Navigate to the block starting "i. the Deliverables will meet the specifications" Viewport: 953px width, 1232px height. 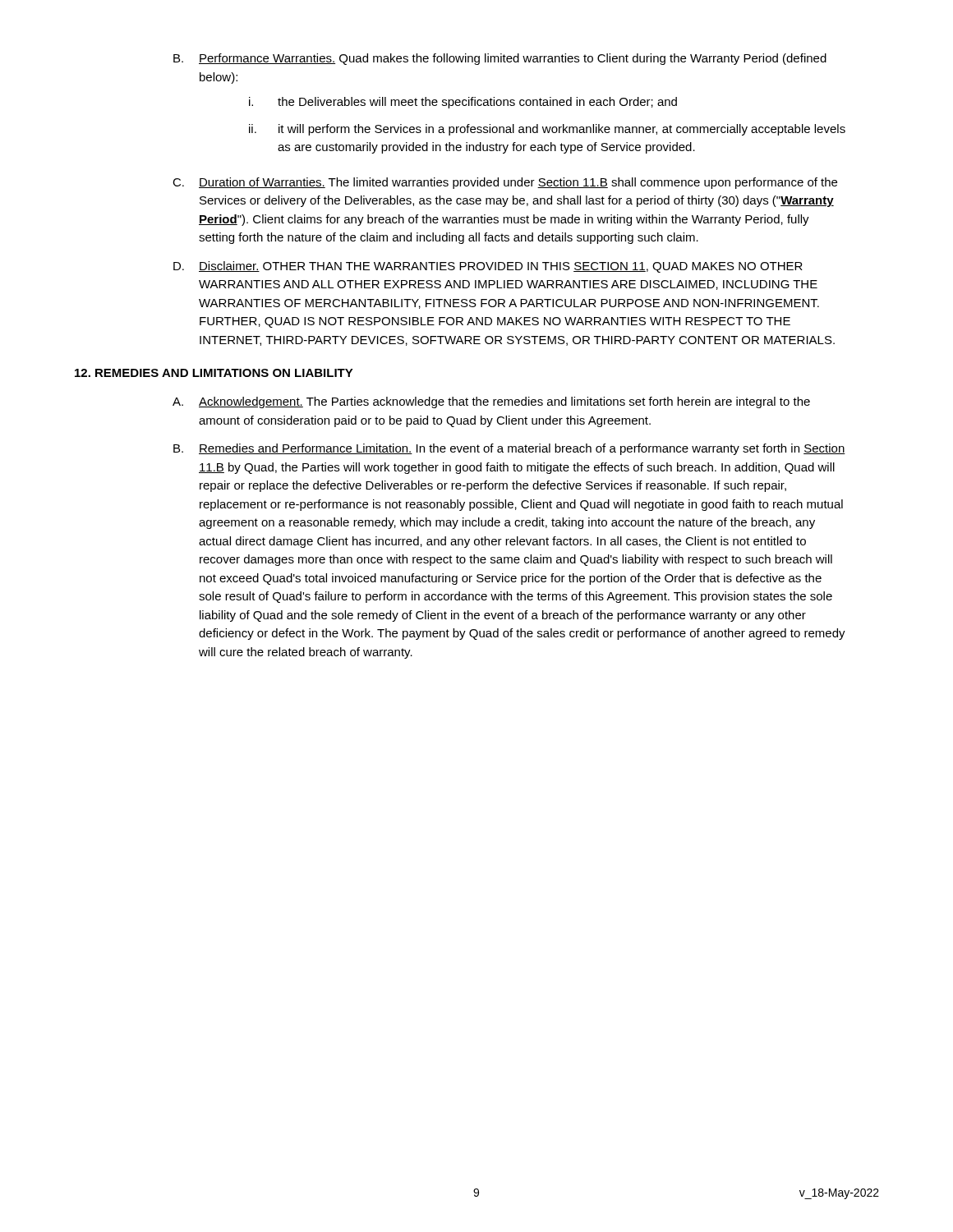pos(547,102)
